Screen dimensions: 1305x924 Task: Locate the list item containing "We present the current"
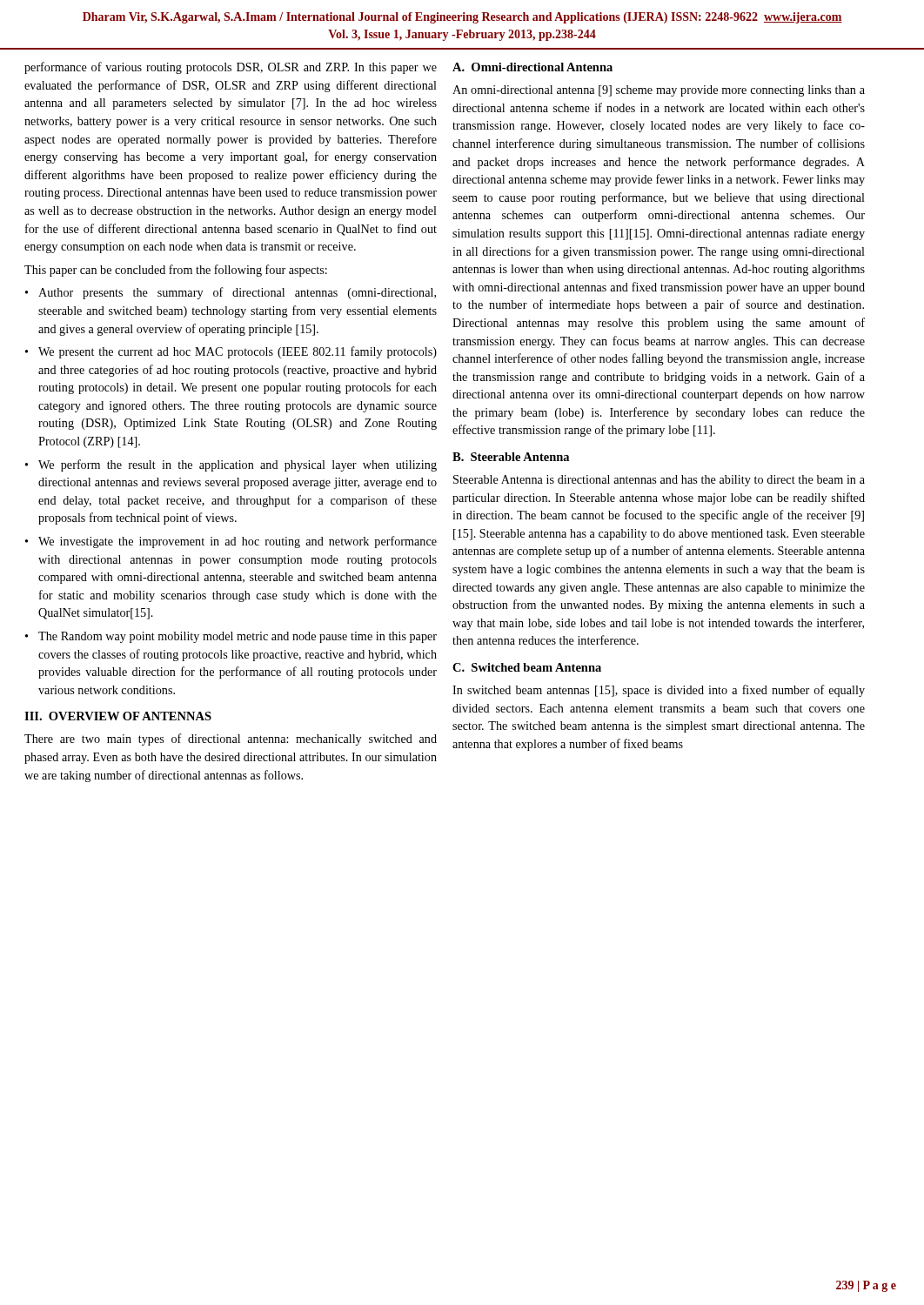[x=238, y=396]
